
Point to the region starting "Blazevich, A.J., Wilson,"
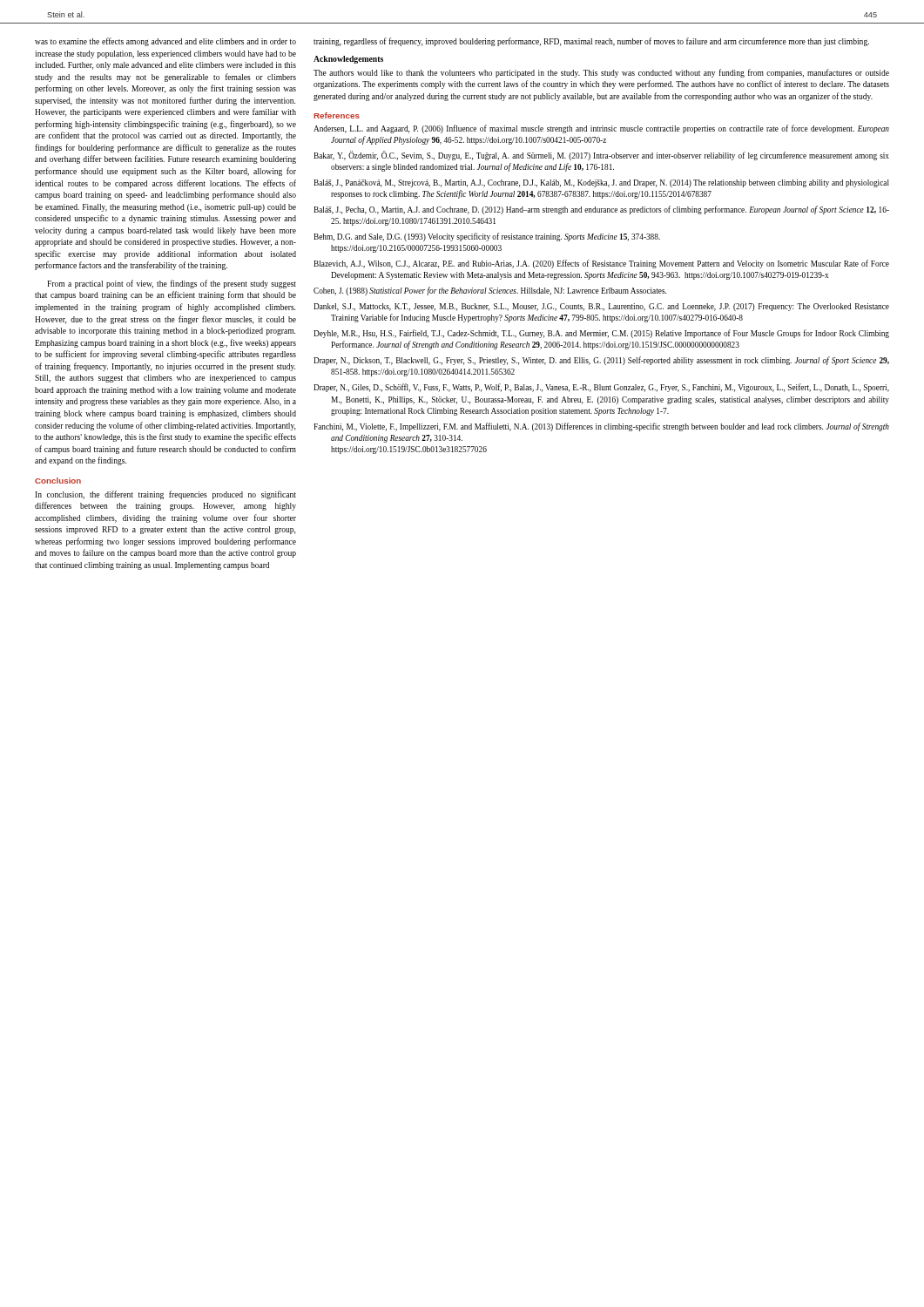pos(601,270)
